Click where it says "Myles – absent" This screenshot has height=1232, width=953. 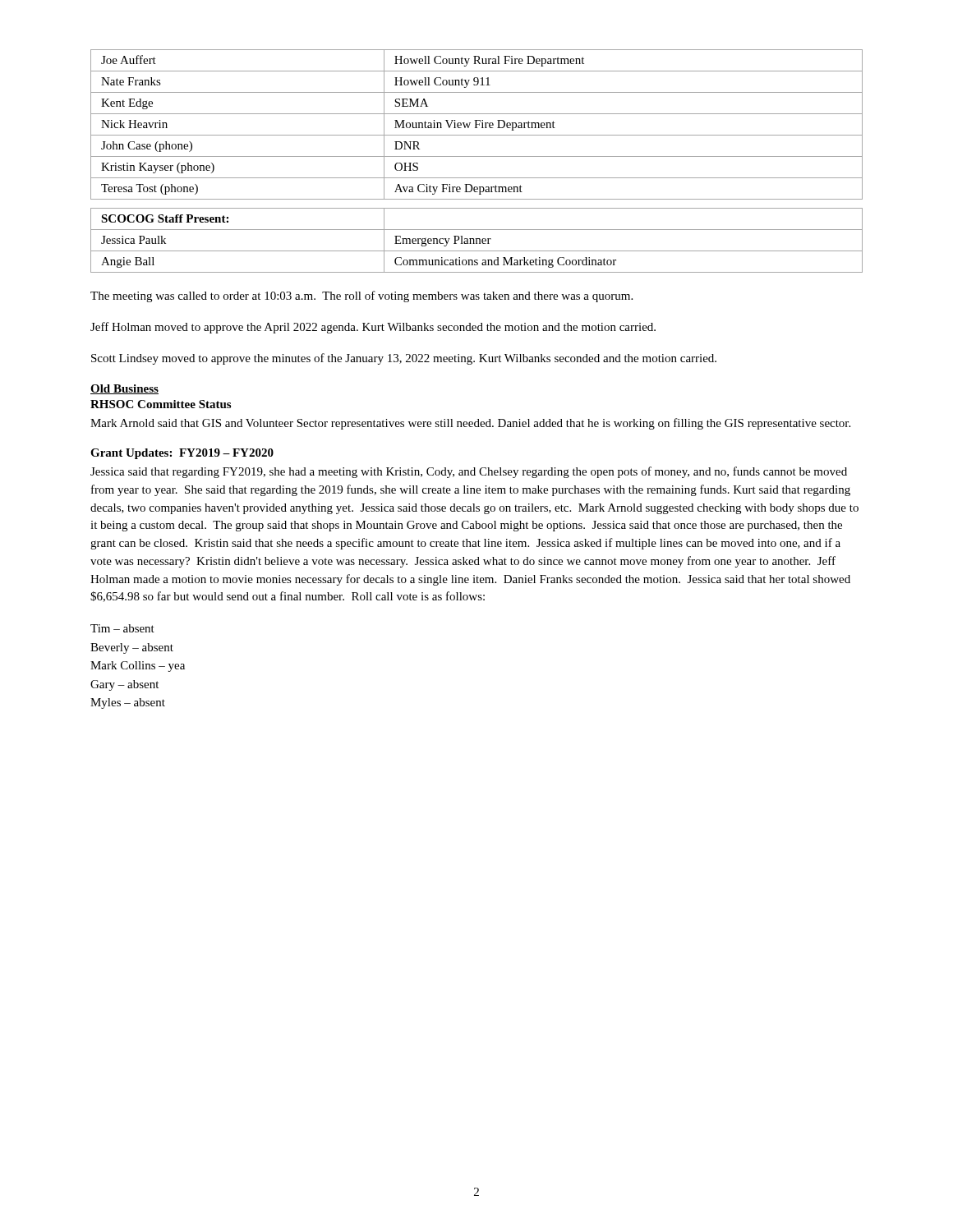[128, 702]
